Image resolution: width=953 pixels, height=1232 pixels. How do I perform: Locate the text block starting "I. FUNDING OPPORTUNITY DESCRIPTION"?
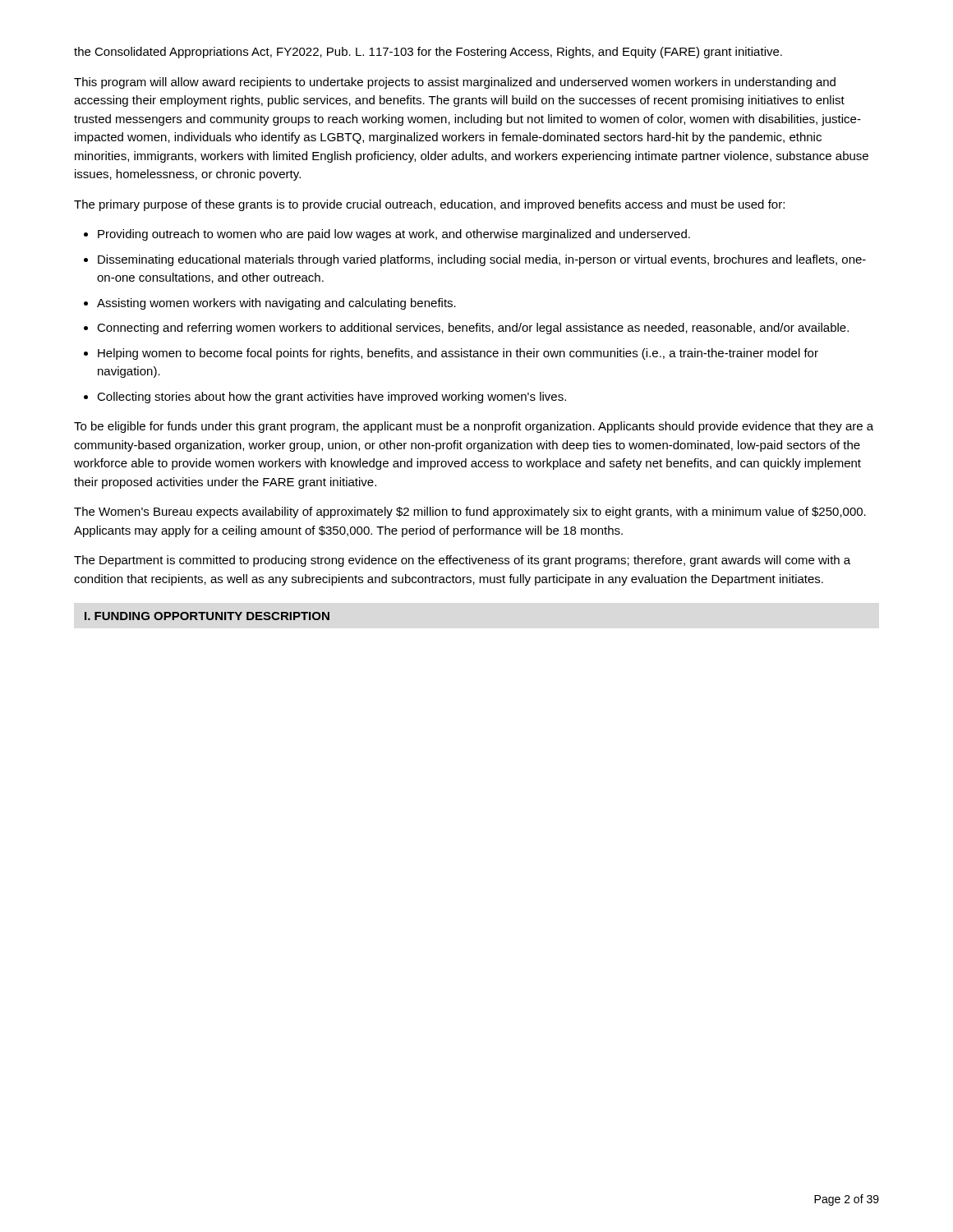tap(207, 616)
